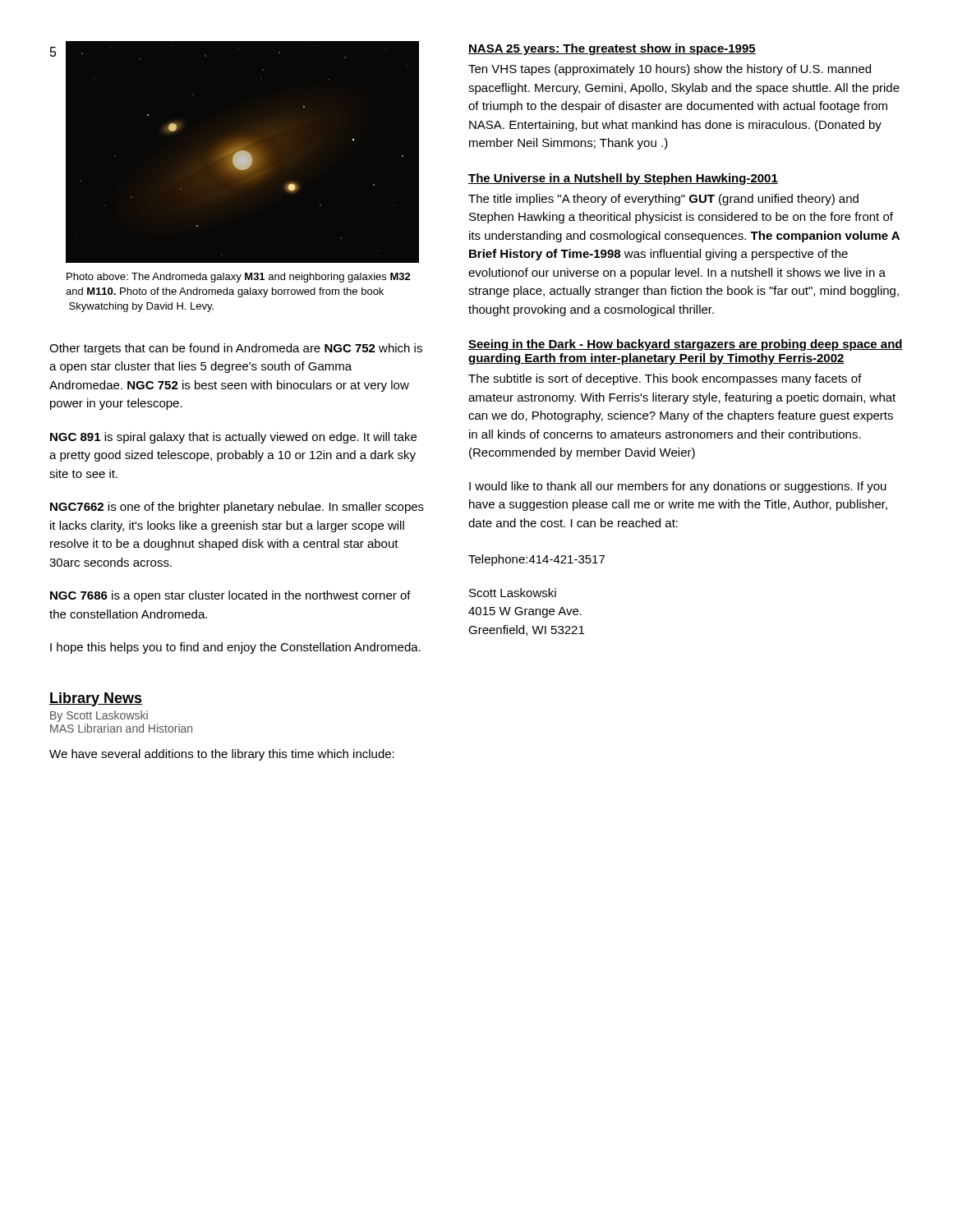The width and height of the screenshot is (953, 1232).
Task: Locate the photo
Action: pyautogui.click(x=246, y=152)
